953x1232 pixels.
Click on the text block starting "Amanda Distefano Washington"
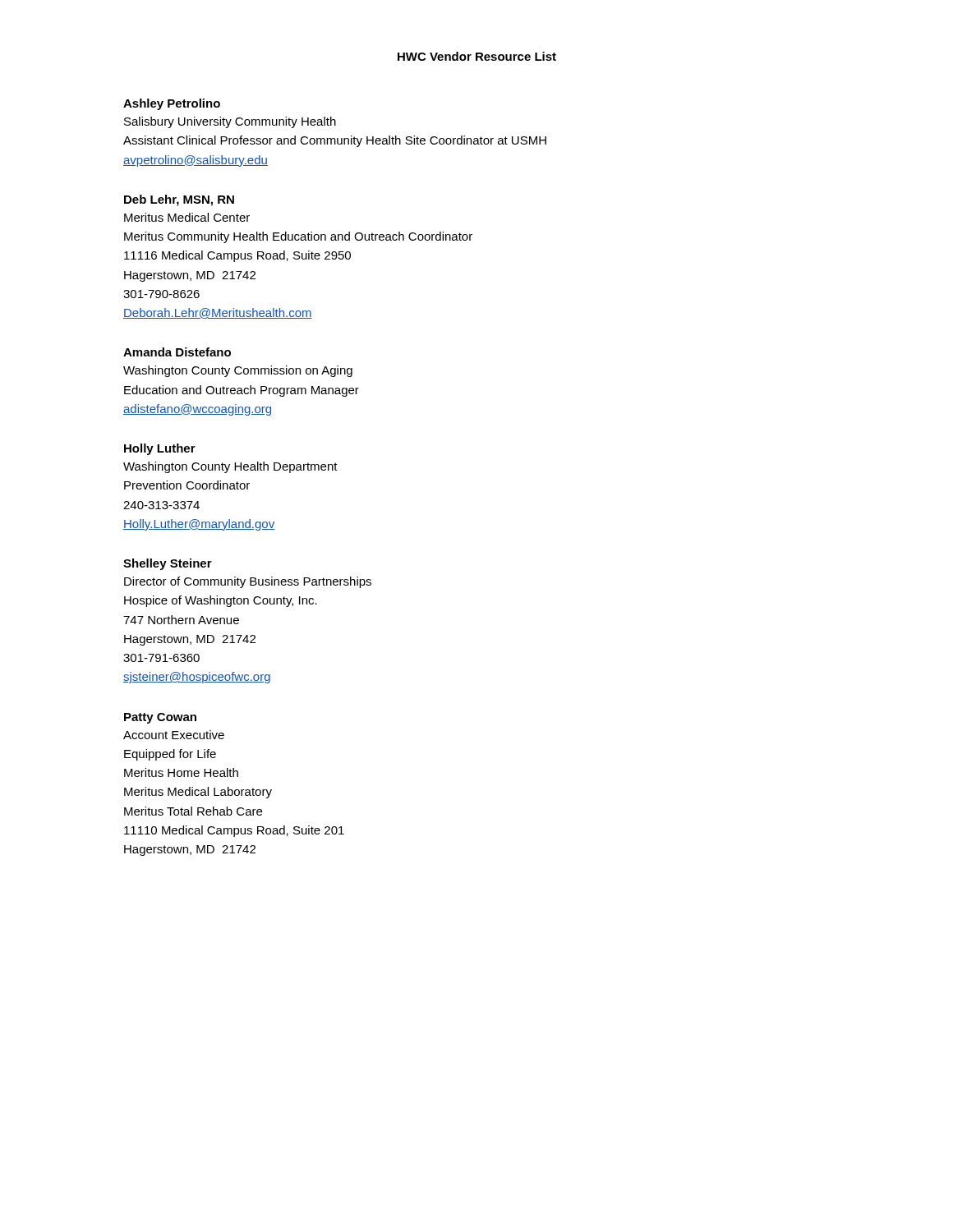click(x=177, y=352)
